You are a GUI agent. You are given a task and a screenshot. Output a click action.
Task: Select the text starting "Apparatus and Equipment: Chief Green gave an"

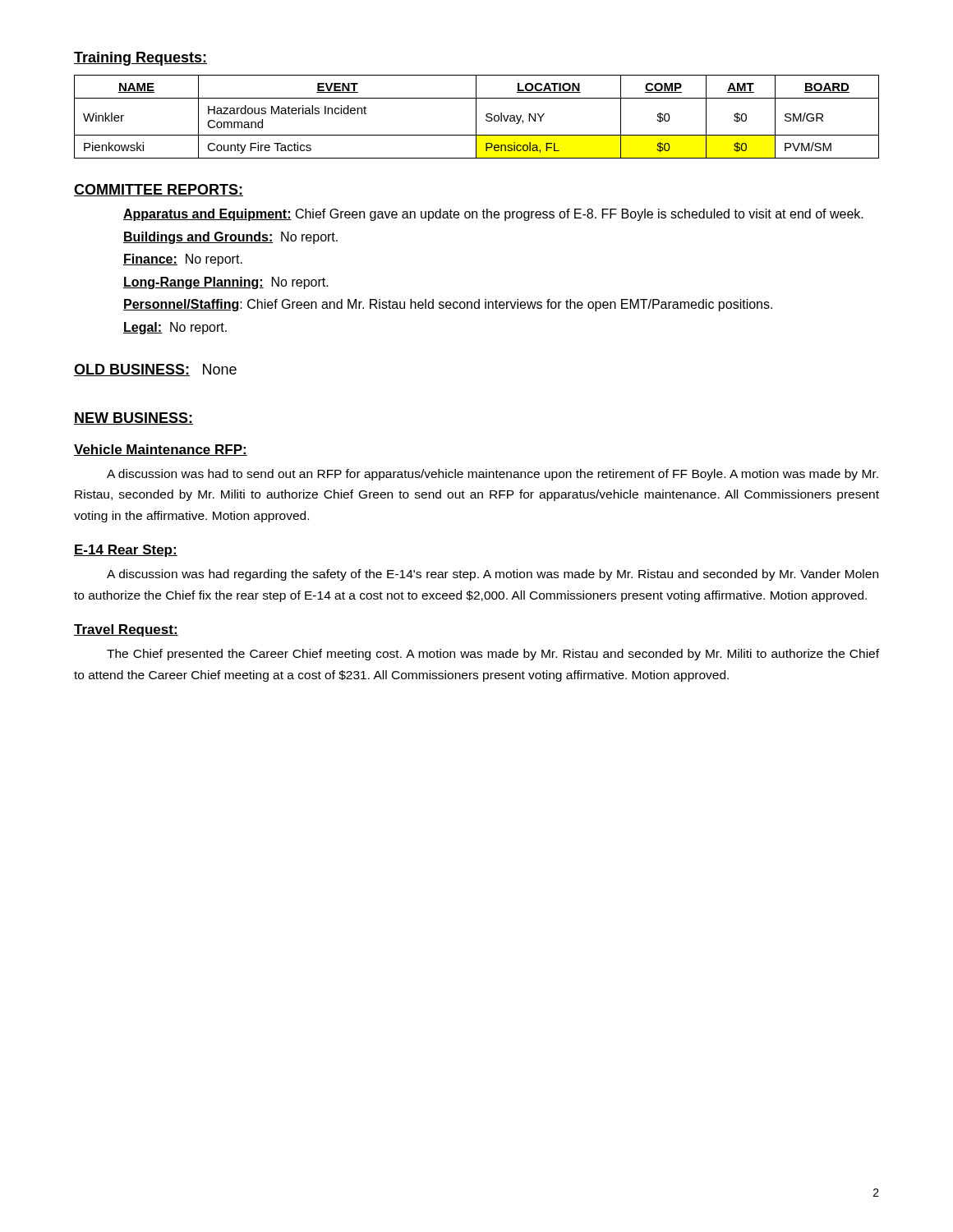pyautogui.click(x=494, y=214)
